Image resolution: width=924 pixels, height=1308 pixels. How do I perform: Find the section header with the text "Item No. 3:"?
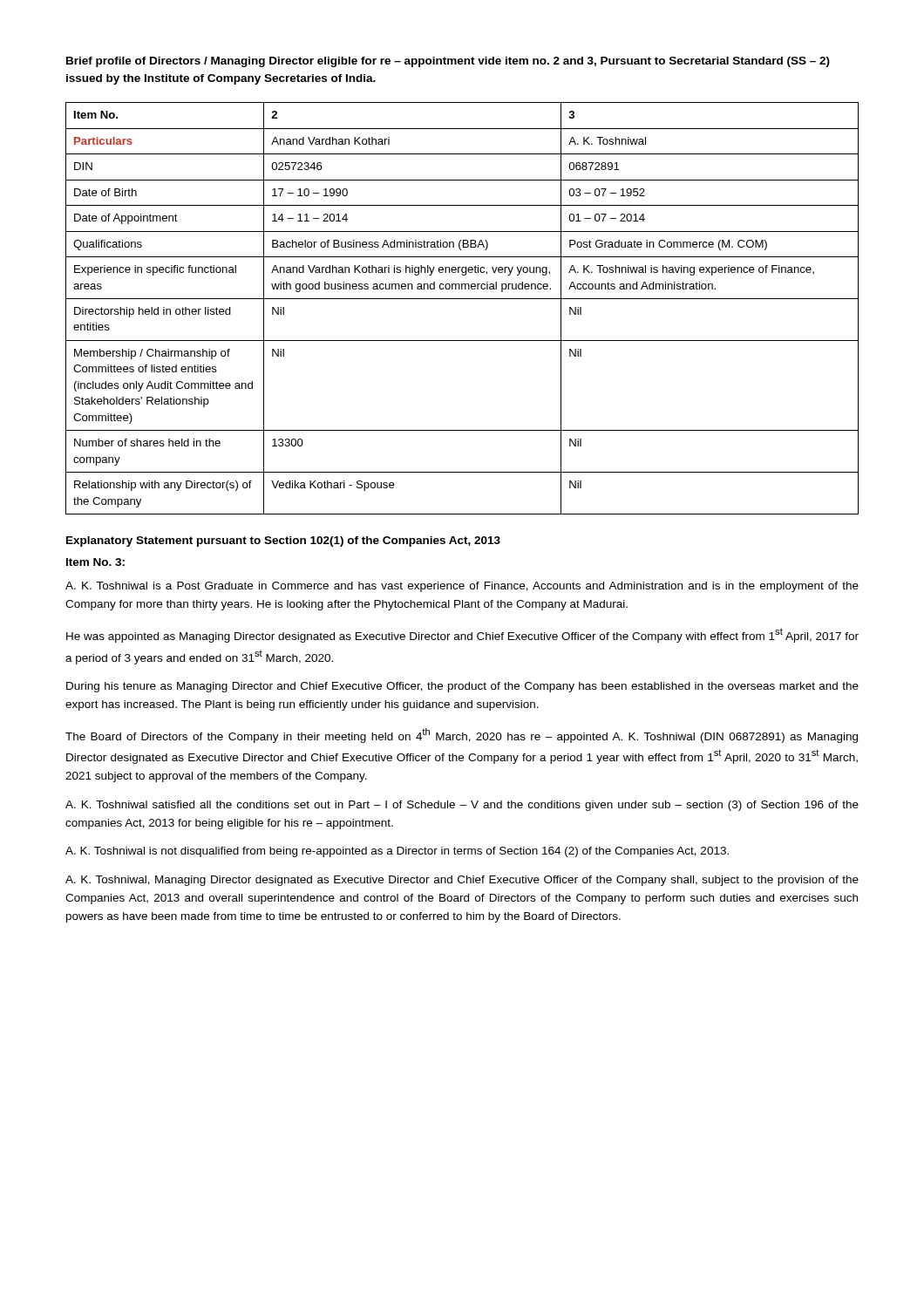coord(95,562)
